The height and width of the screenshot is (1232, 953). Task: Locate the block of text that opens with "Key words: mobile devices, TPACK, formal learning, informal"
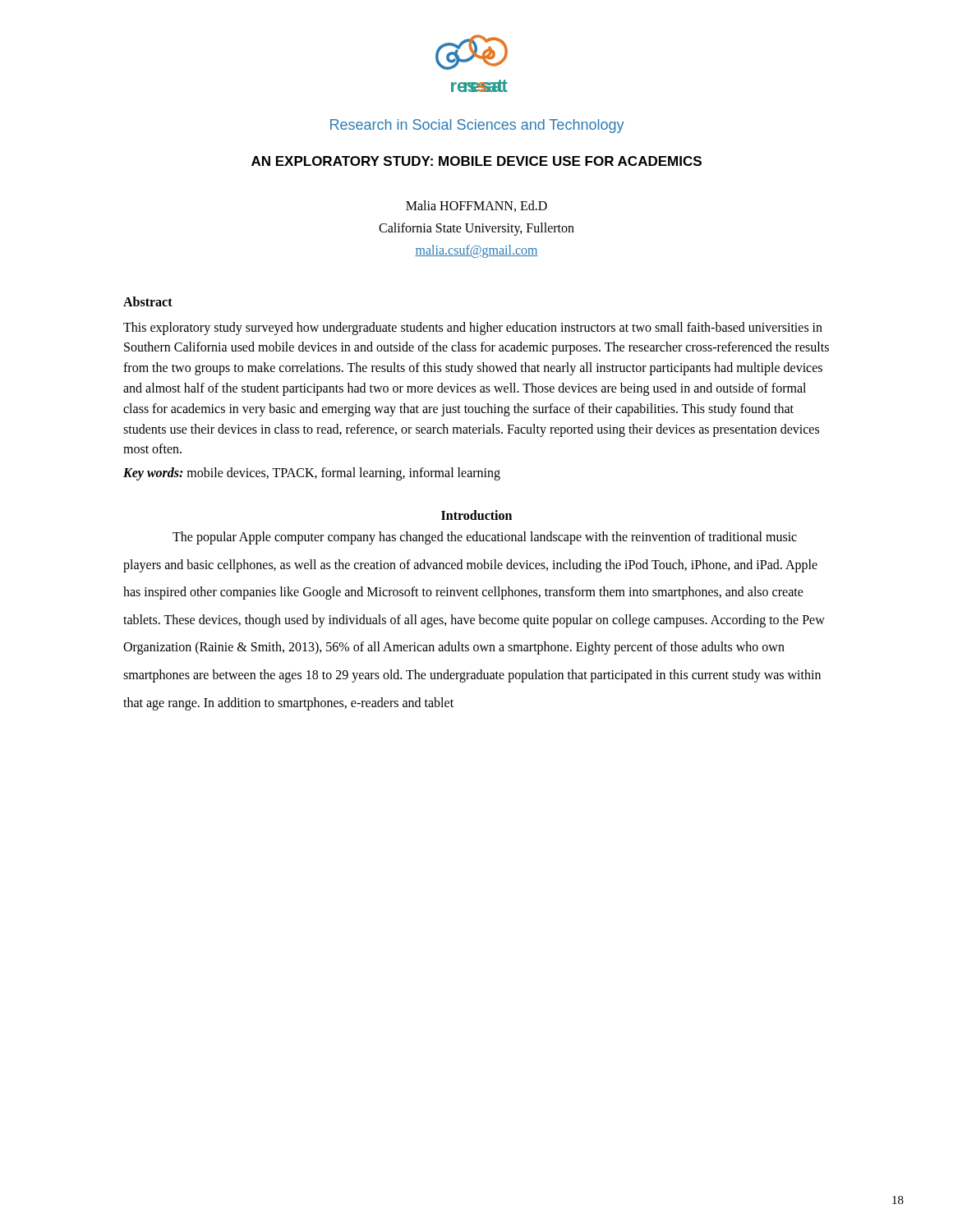point(312,473)
